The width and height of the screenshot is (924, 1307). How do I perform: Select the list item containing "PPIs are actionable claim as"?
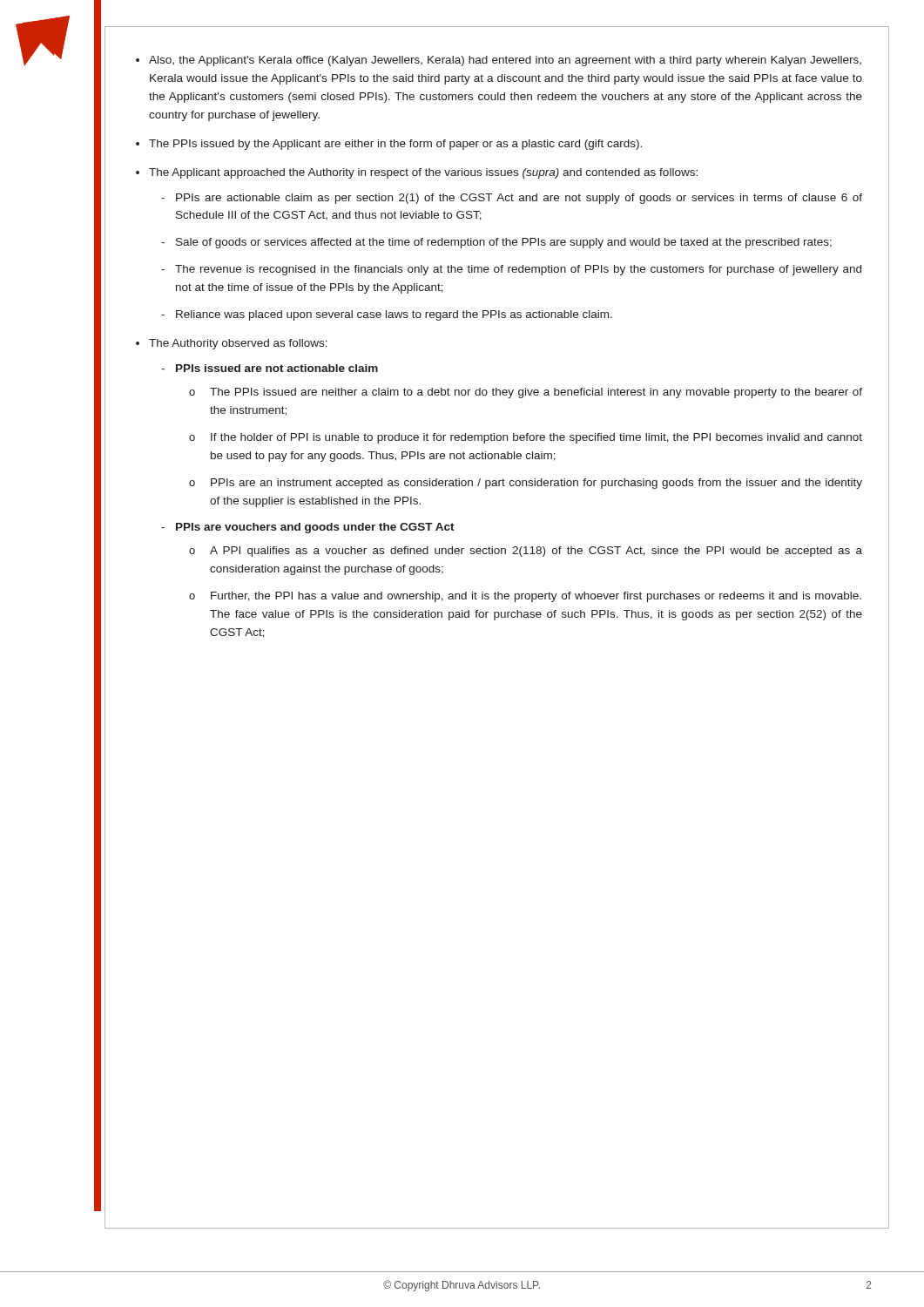(x=519, y=206)
